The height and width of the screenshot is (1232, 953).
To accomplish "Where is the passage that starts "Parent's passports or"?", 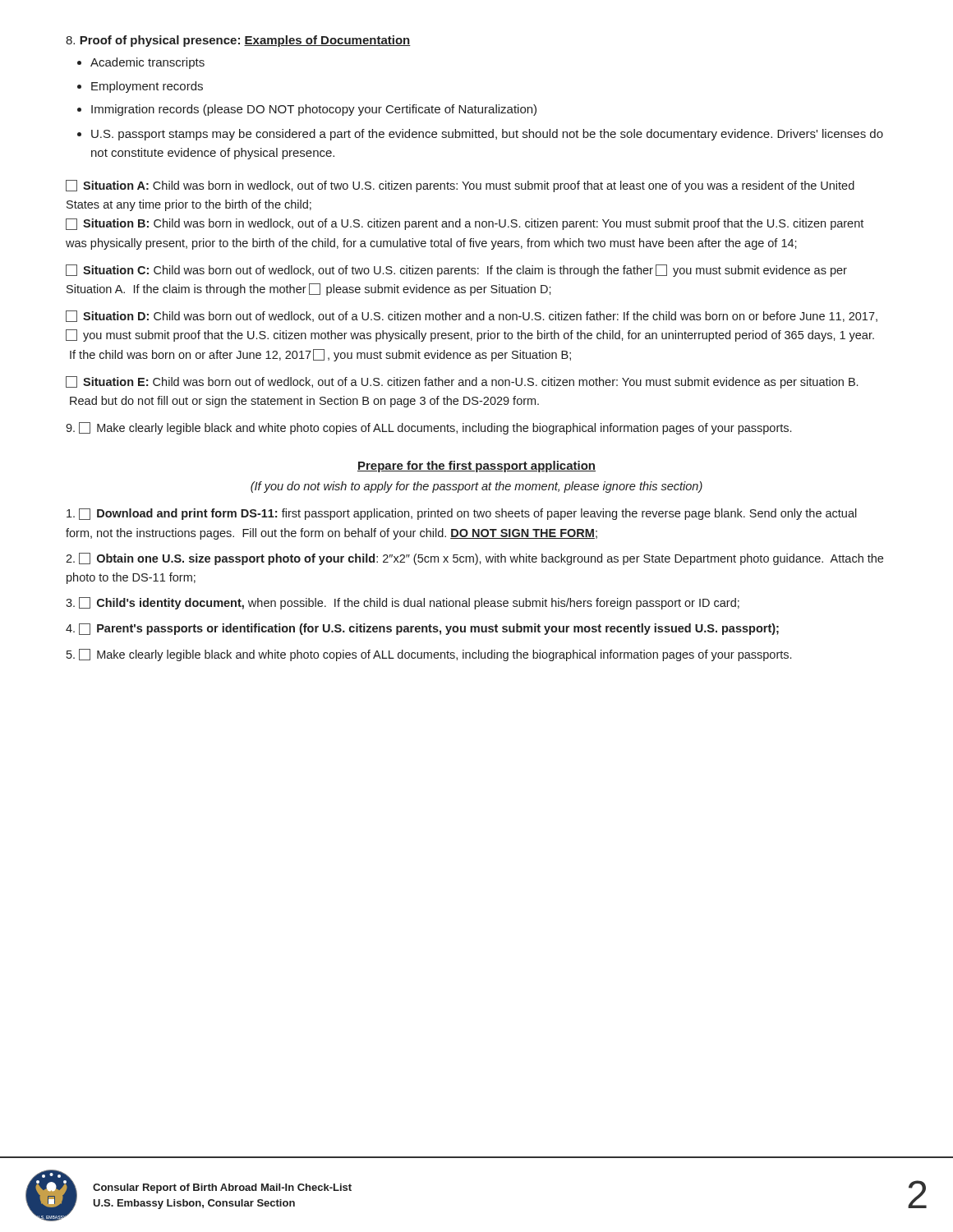I will point(423,629).
